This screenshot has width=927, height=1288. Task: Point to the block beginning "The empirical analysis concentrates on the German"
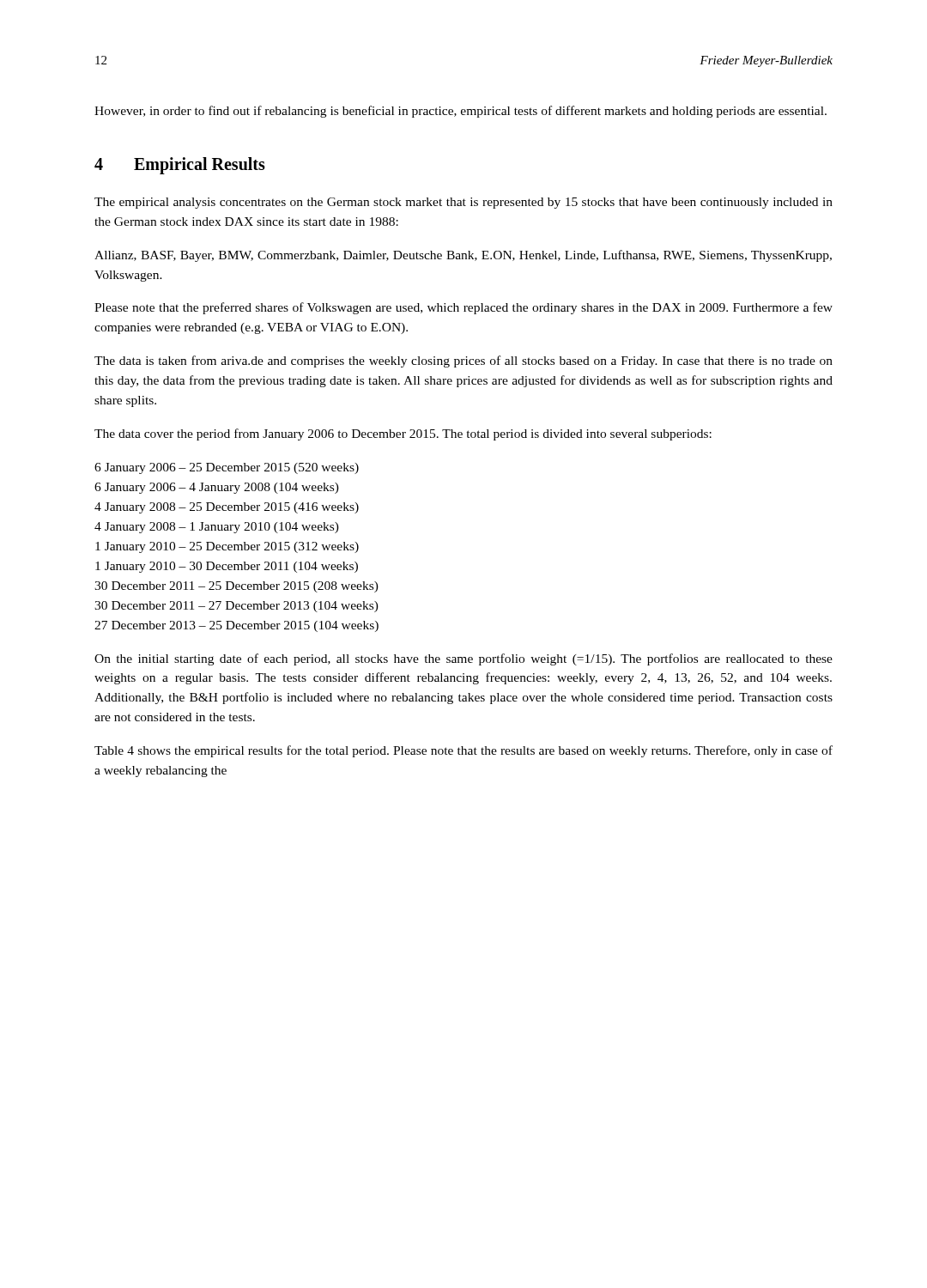464,211
